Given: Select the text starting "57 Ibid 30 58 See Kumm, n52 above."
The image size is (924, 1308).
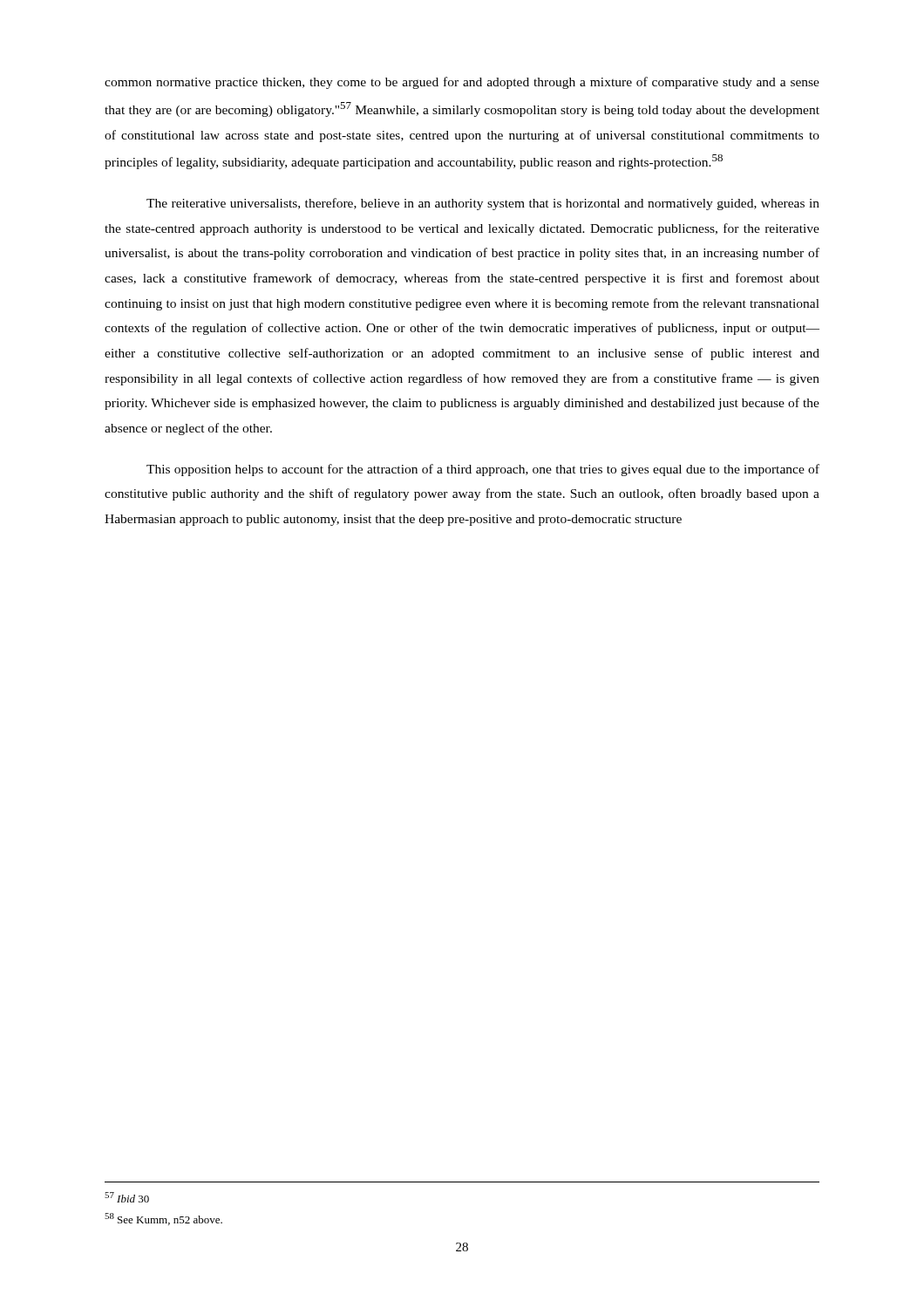Looking at the screenshot, I should pos(127,1197).
